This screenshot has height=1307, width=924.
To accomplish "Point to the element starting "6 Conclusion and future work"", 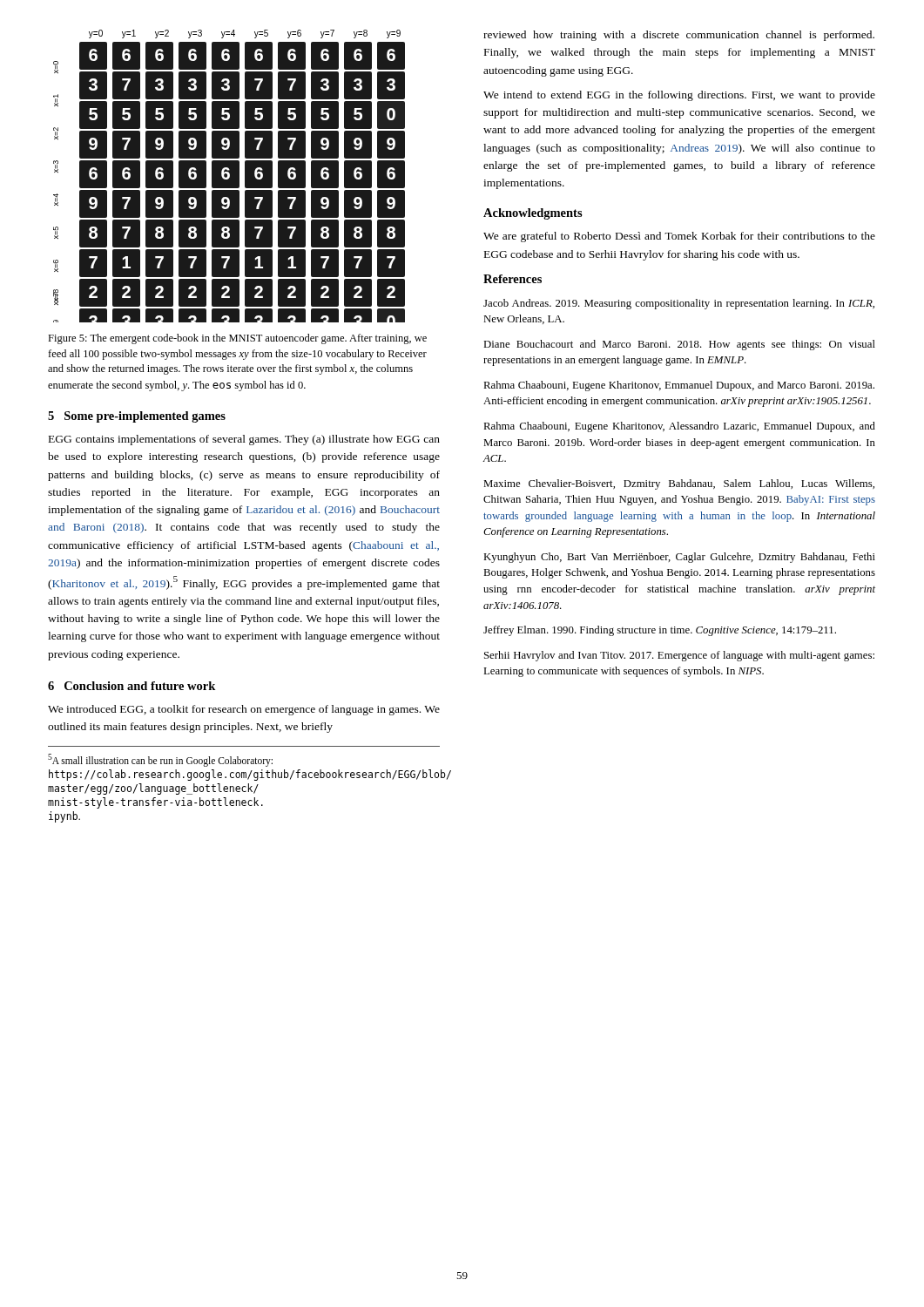I will pos(132,686).
